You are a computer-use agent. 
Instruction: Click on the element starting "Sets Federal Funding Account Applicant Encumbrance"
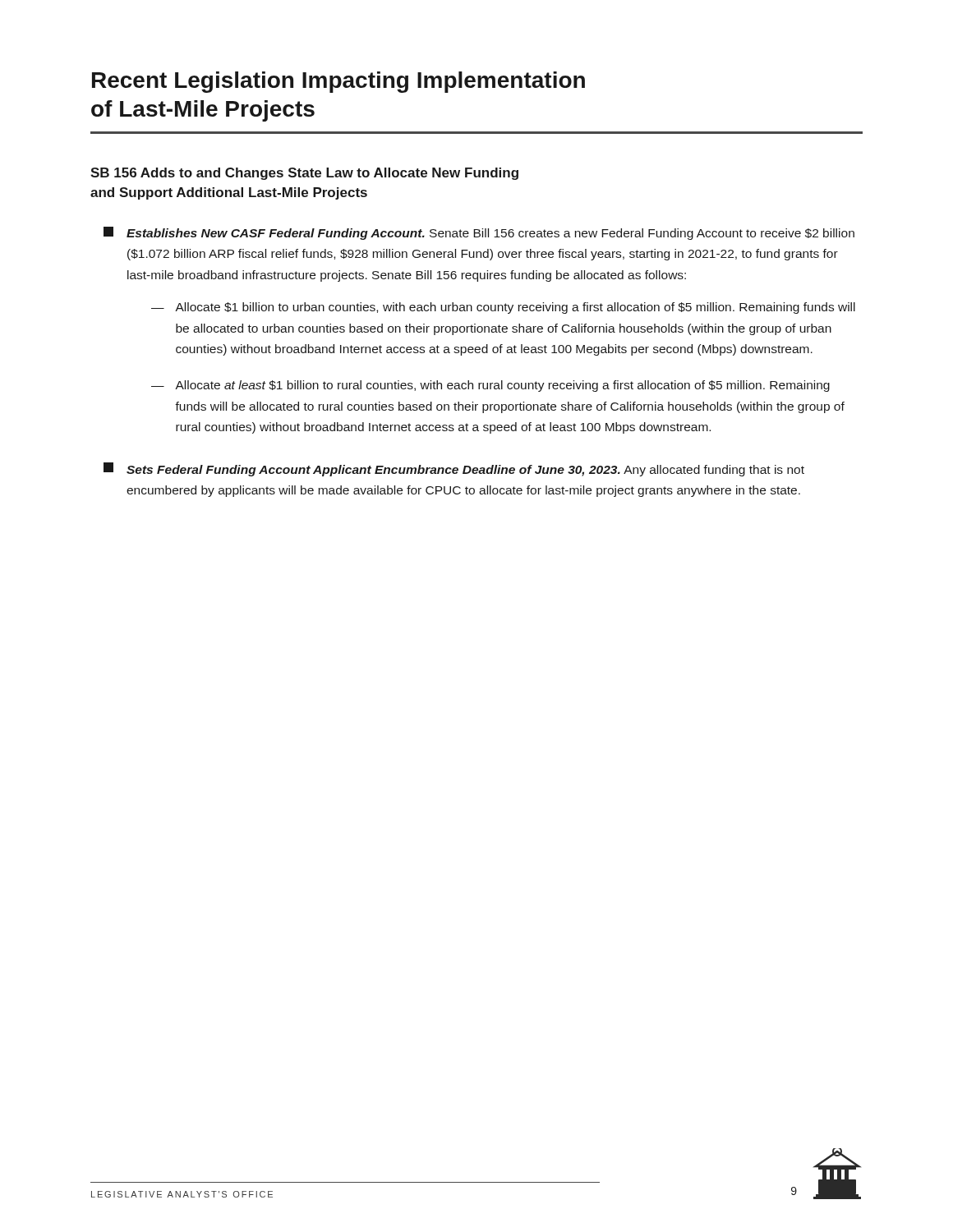pos(483,480)
